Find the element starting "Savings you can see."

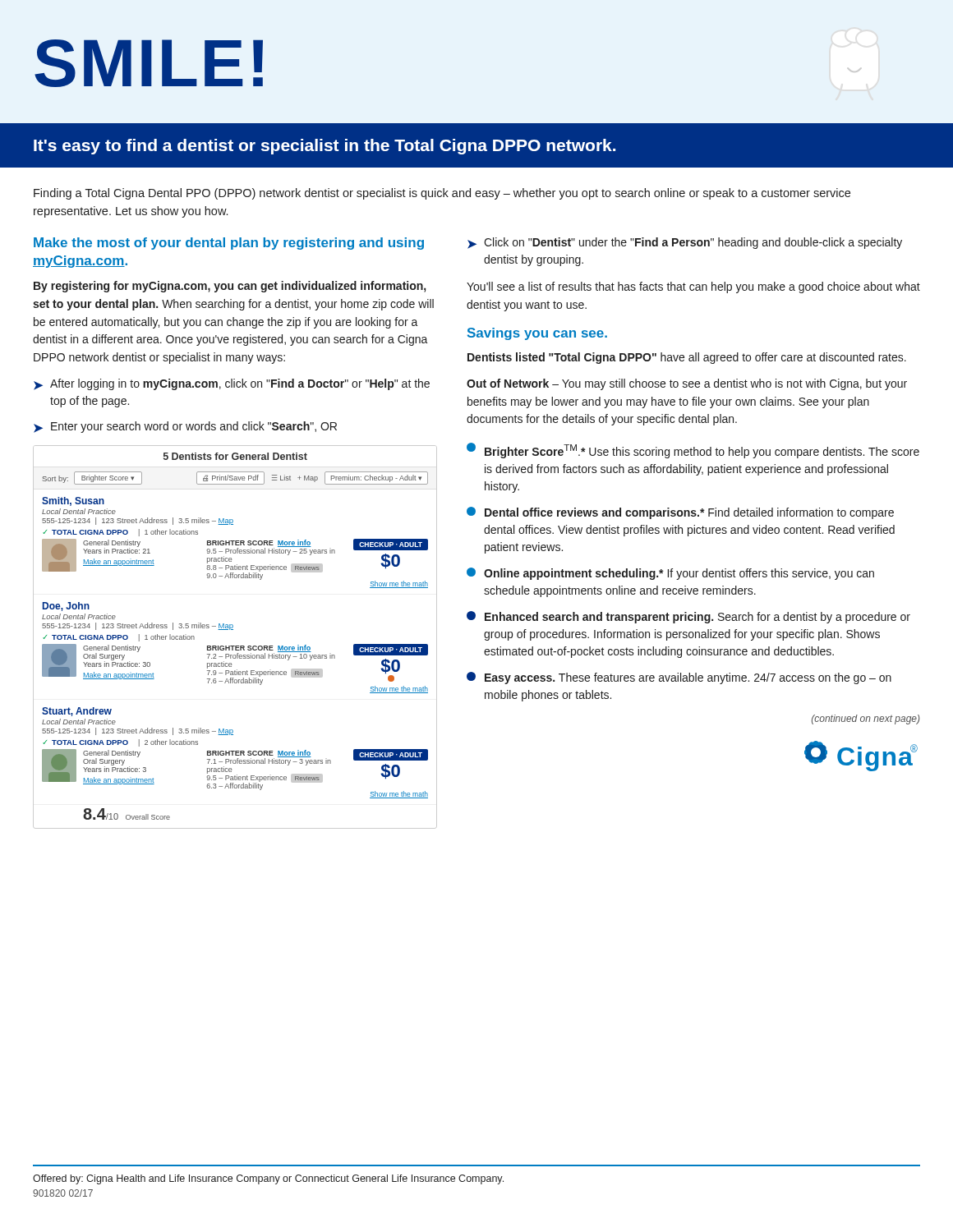coord(537,333)
